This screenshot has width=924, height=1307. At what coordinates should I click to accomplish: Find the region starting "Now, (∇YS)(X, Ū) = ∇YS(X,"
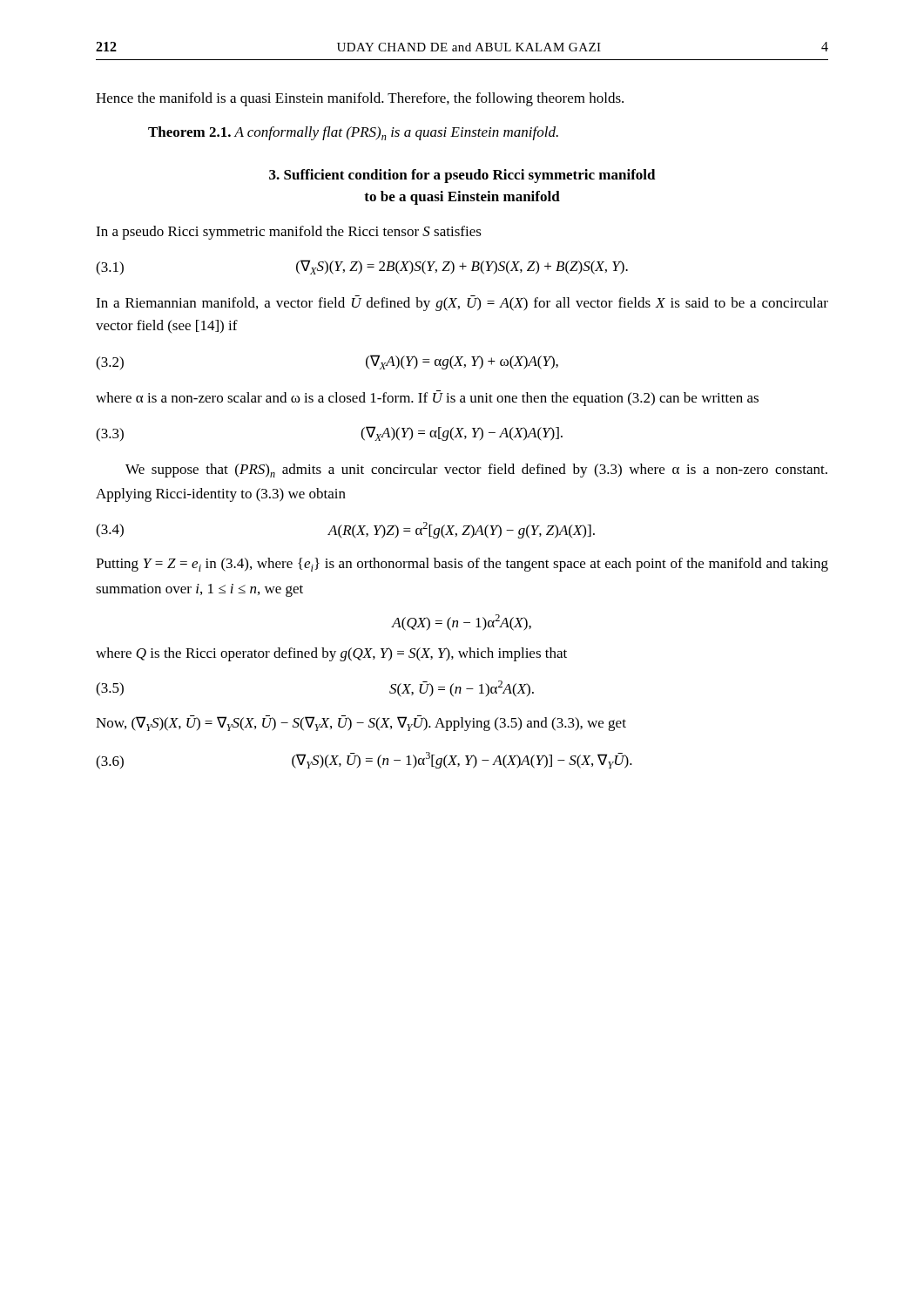click(x=462, y=724)
